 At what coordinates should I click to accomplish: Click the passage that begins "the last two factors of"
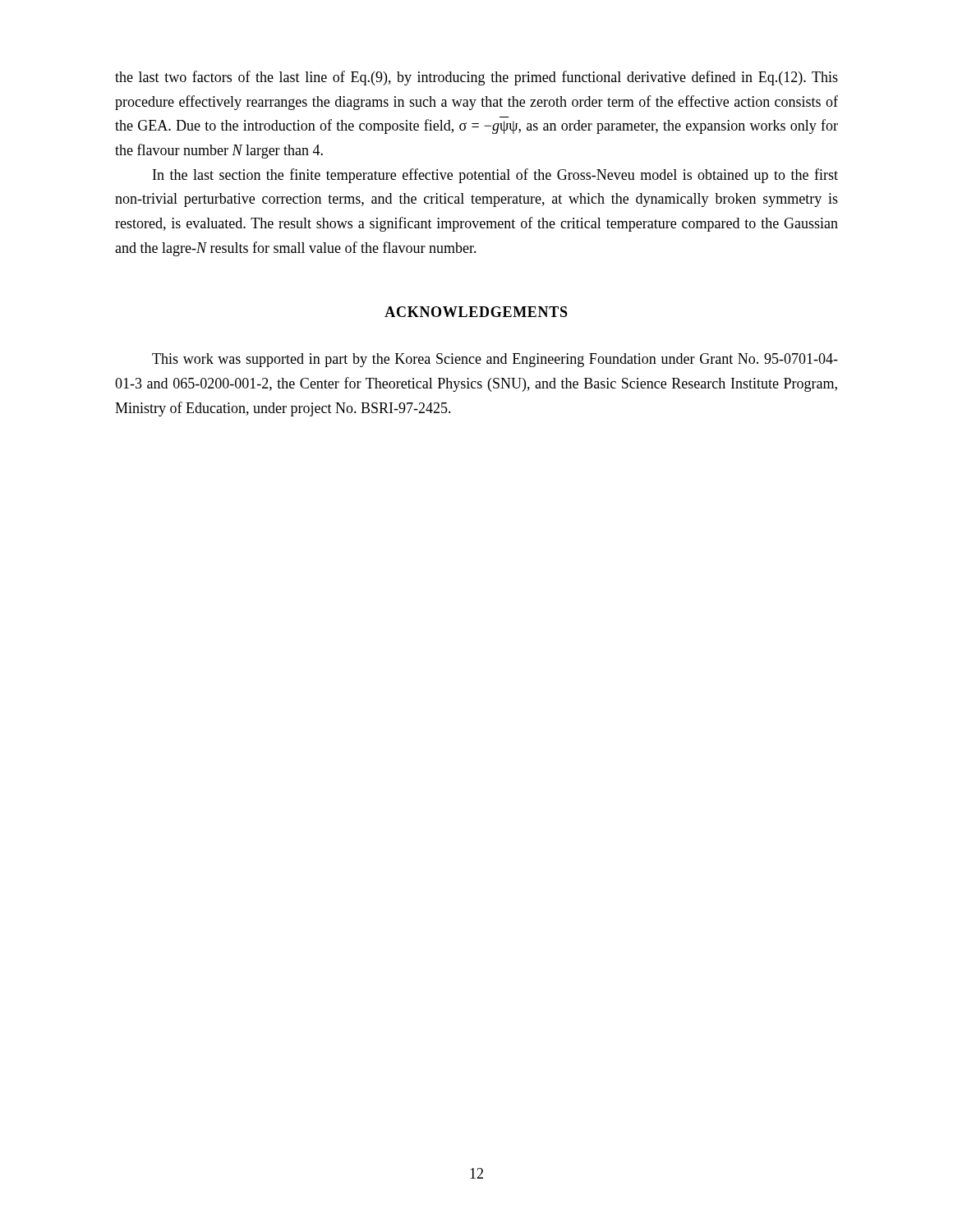pyautogui.click(x=476, y=114)
